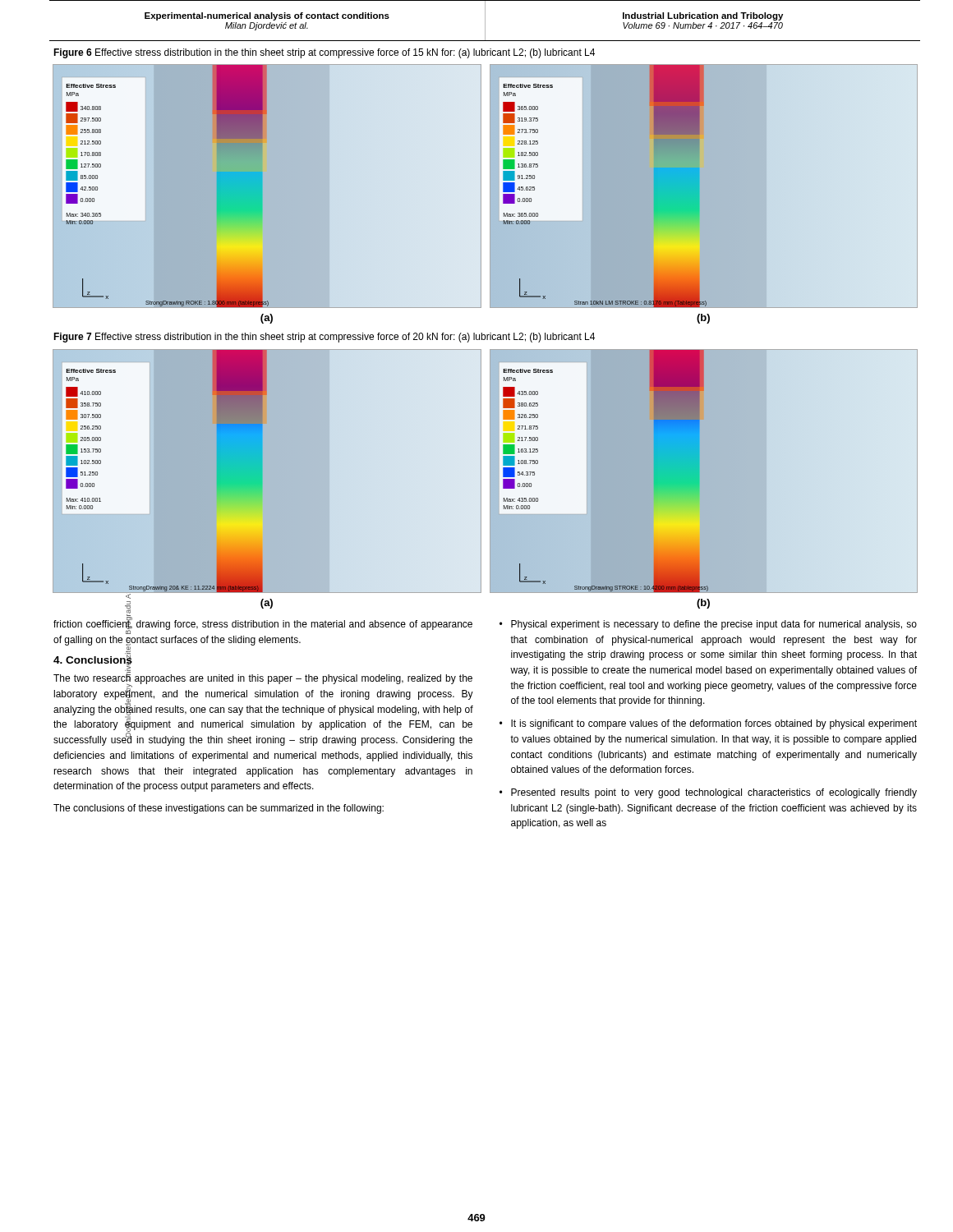Where is the caption that starts "Figure 6 Effective stress distribution in the thin"?
Screen dimensions: 1232x953
(x=324, y=53)
